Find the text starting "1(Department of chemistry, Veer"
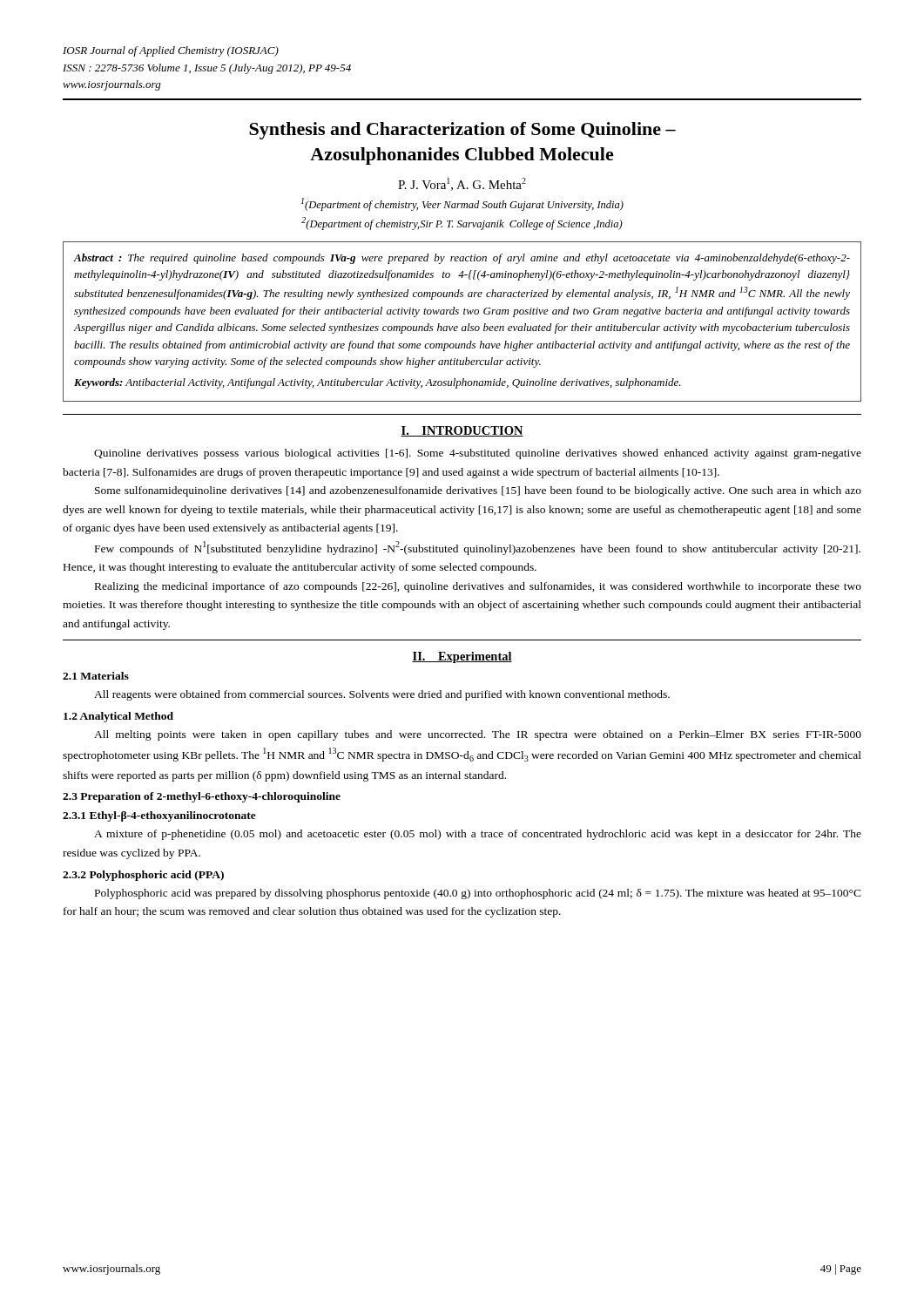The width and height of the screenshot is (924, 1307). [x=462, y=213]
